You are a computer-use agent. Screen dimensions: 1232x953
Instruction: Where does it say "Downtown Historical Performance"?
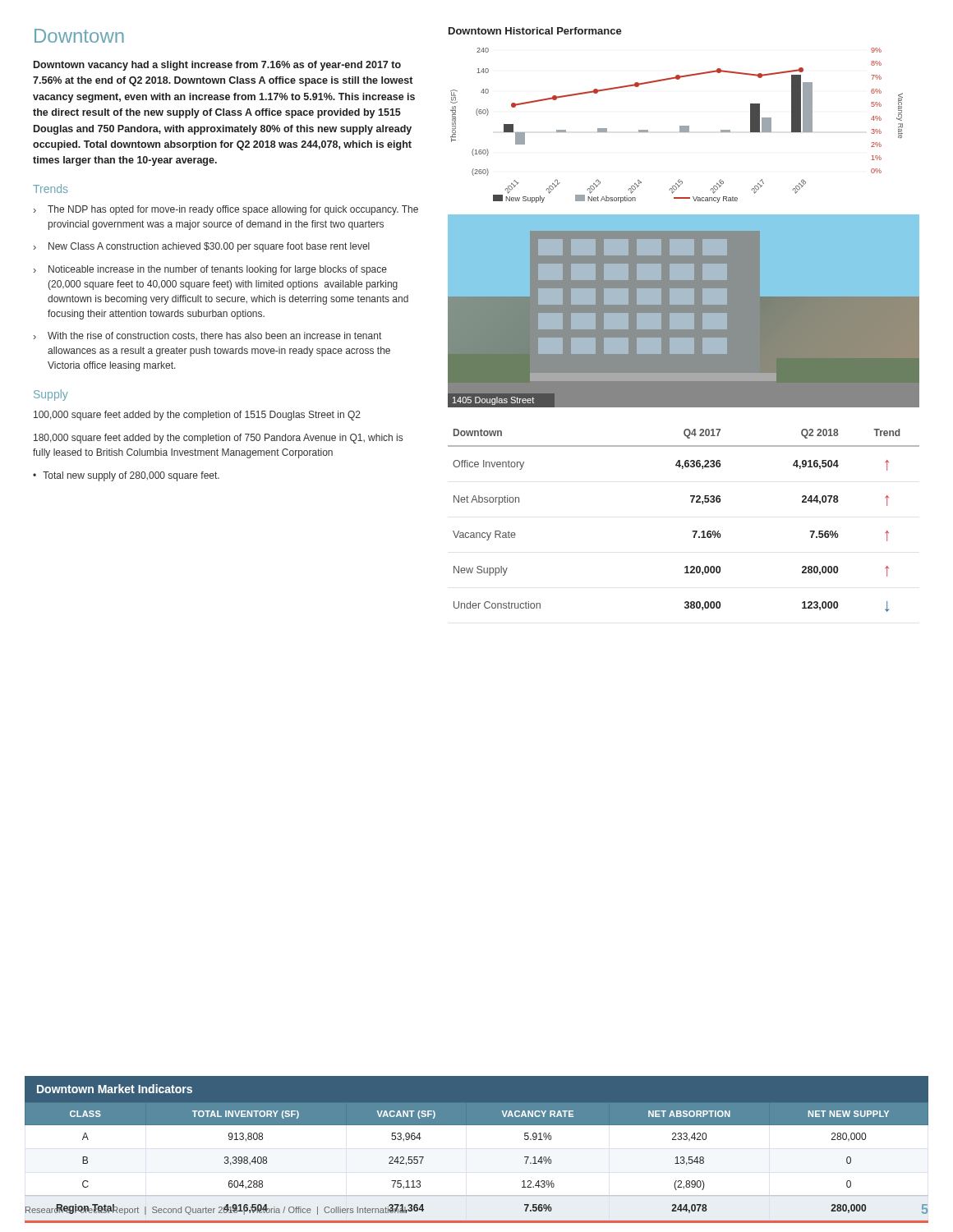535,31
